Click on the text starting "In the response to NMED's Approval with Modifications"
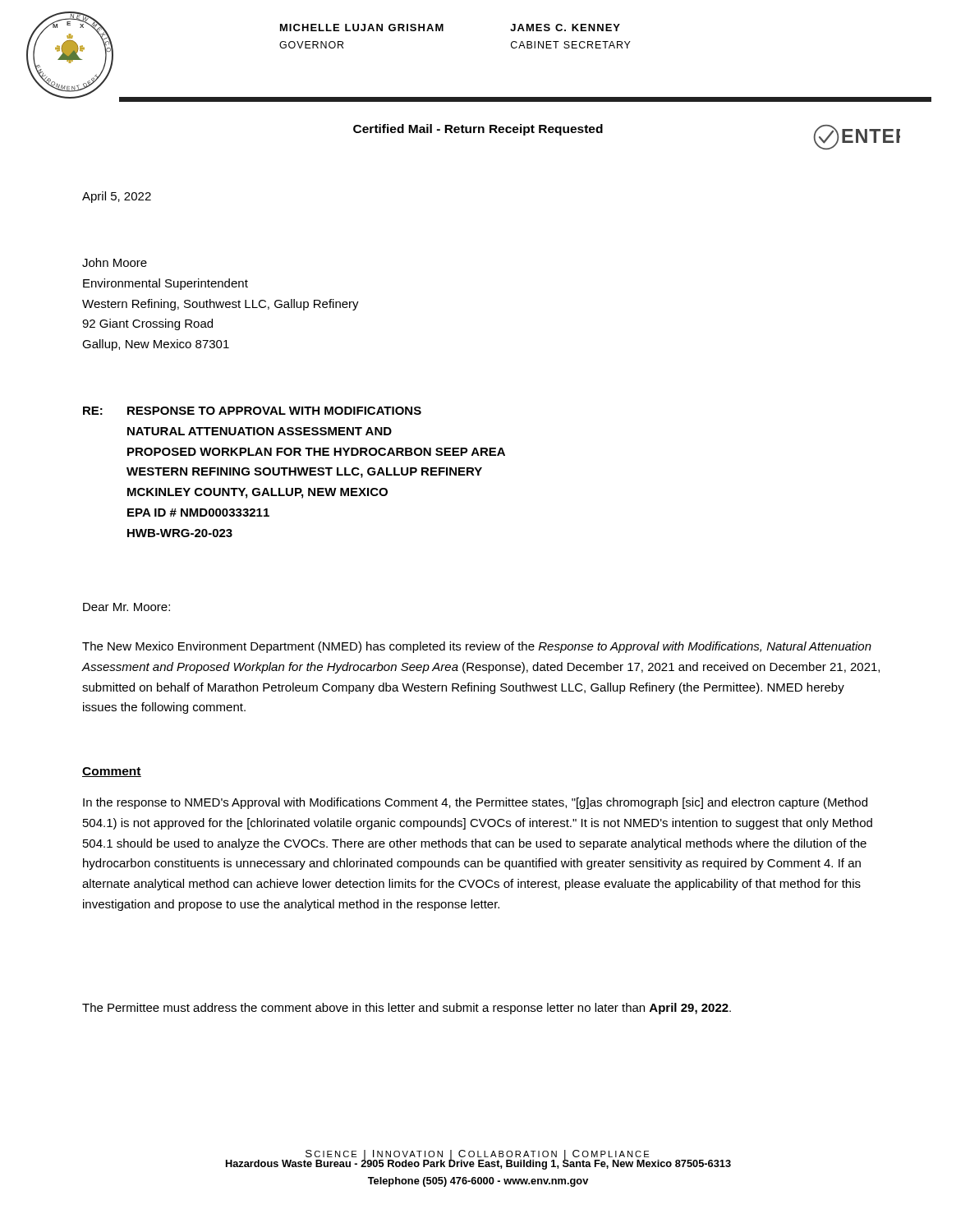The width and height of the screenshot is (956, 1232). click(x=478, y=853)
